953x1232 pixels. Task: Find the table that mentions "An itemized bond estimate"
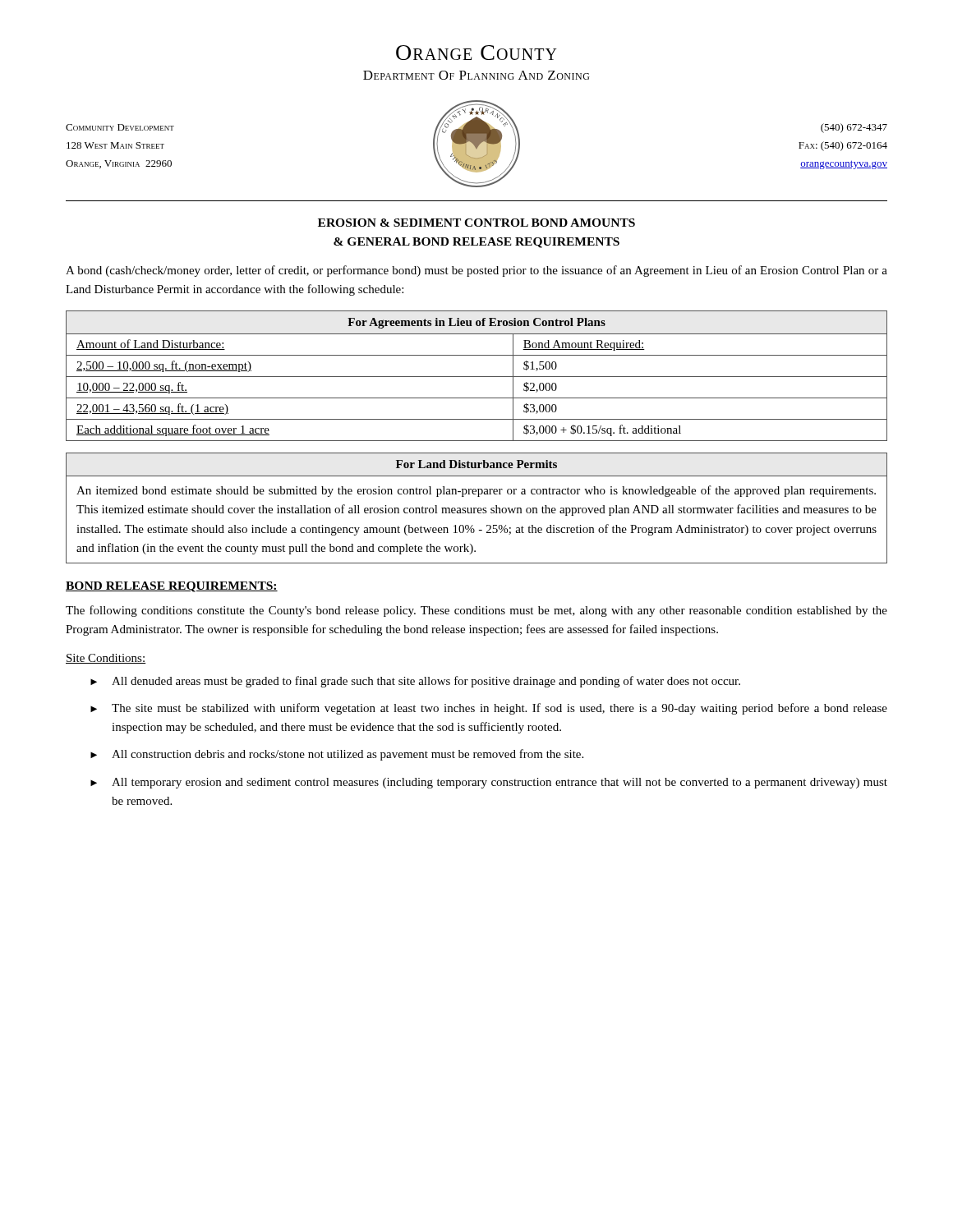pyautogui.click(x=476, y=508)
